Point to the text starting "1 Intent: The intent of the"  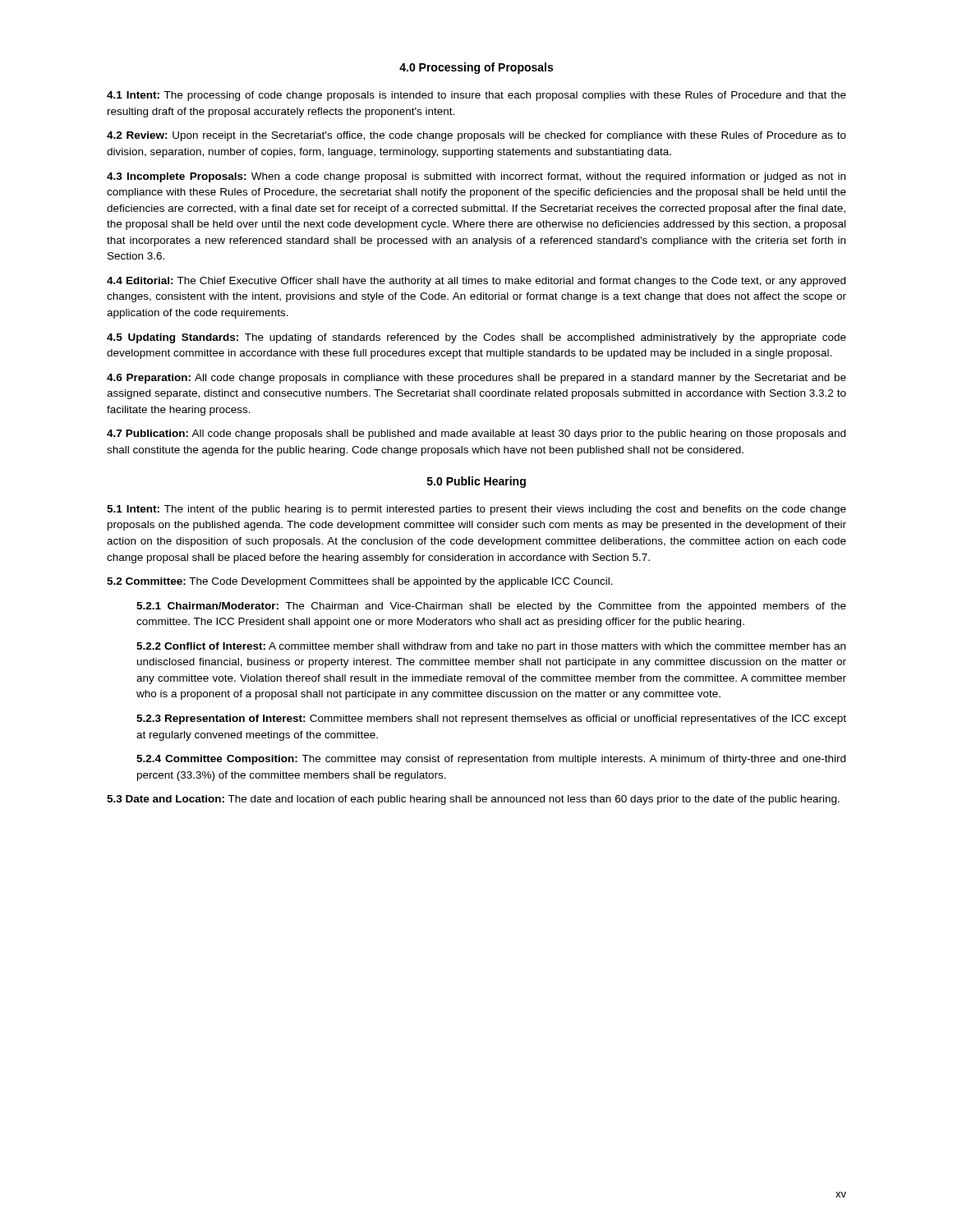click(476, 533)
